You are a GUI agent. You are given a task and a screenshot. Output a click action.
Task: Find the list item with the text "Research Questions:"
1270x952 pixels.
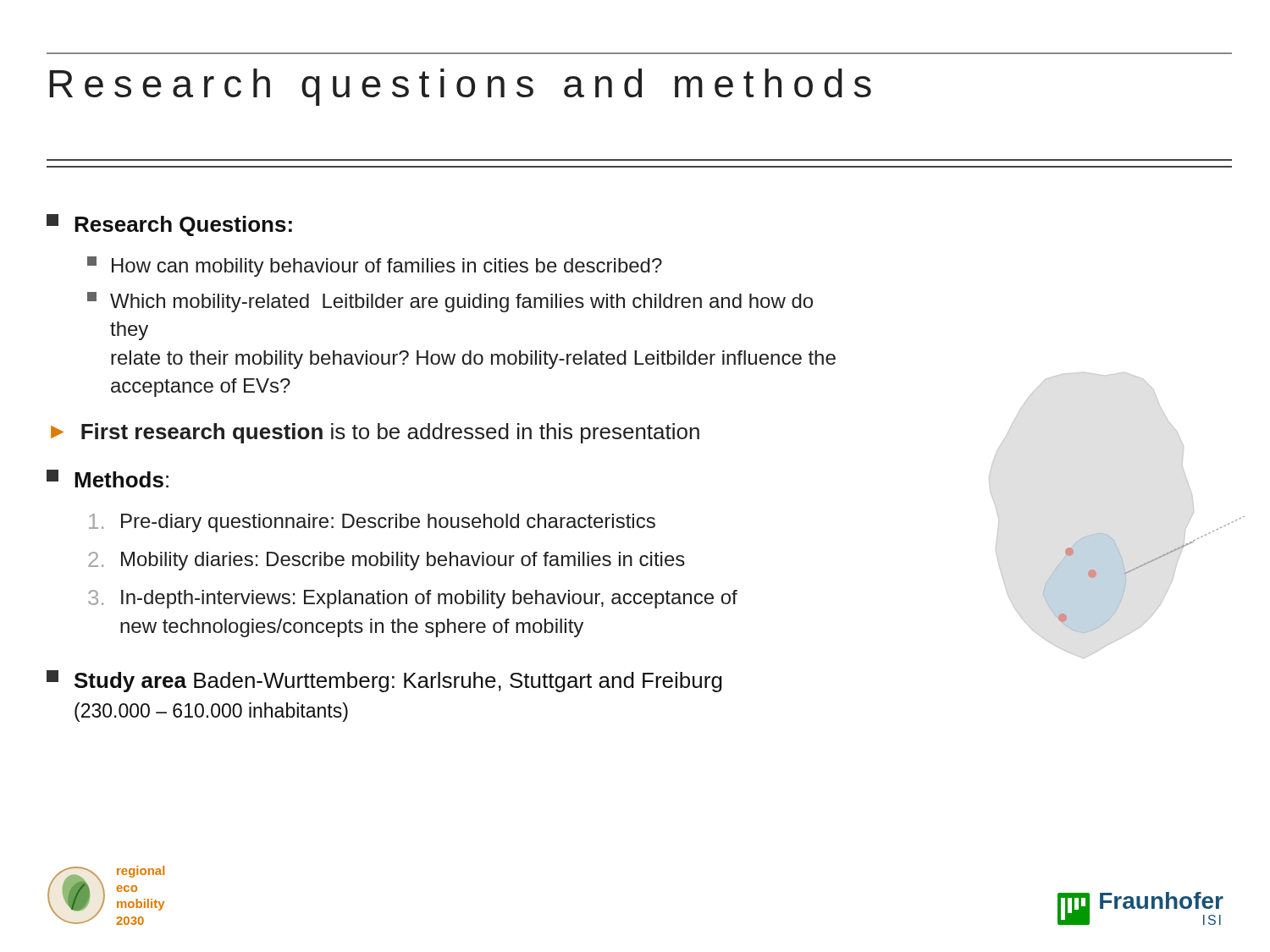(x=170, y=225)
